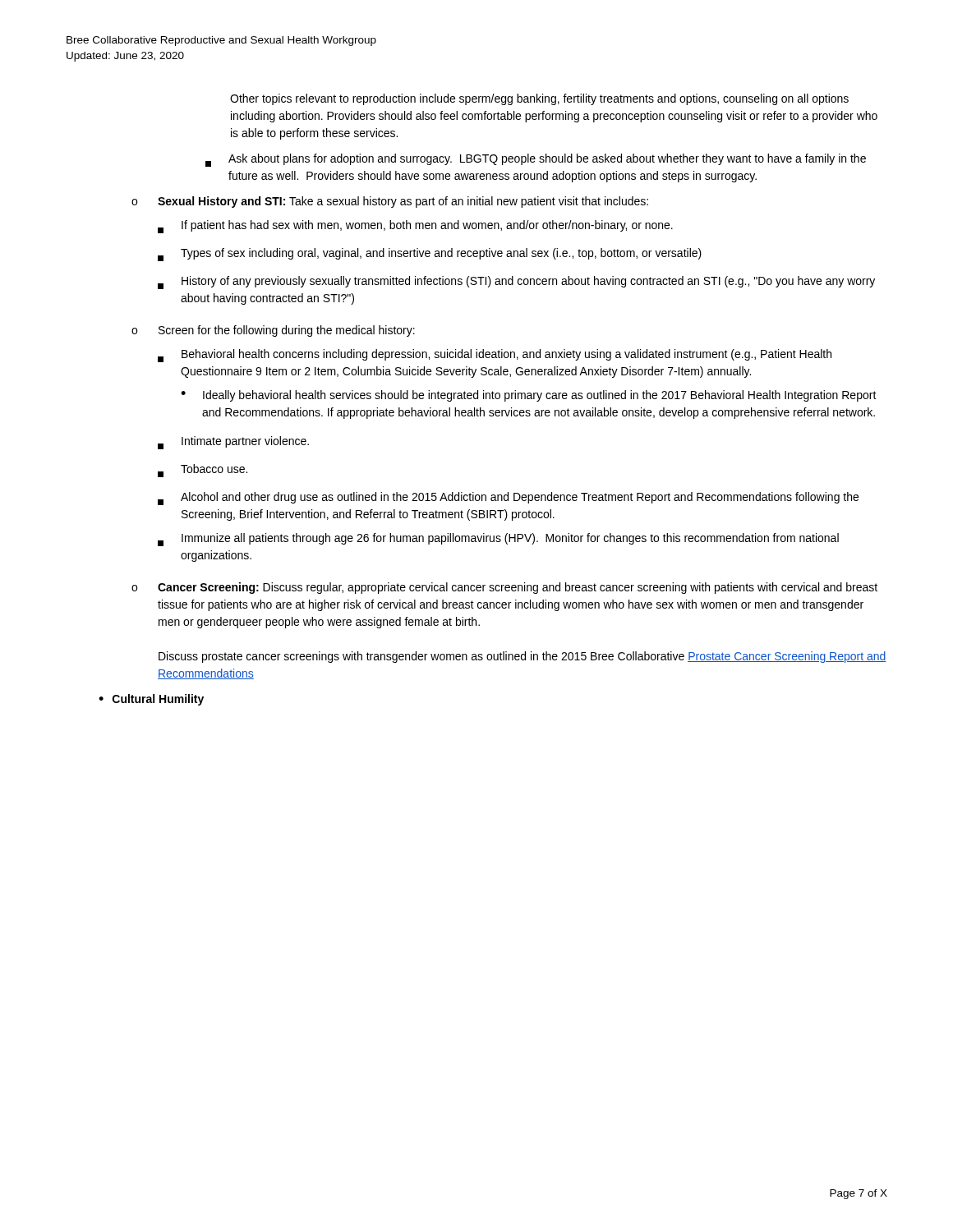The height and width of the screenshot is (1232, 953).
Task: Select the passage starting "Immunize all patients through age 26 for"
Action: [522, 547]
